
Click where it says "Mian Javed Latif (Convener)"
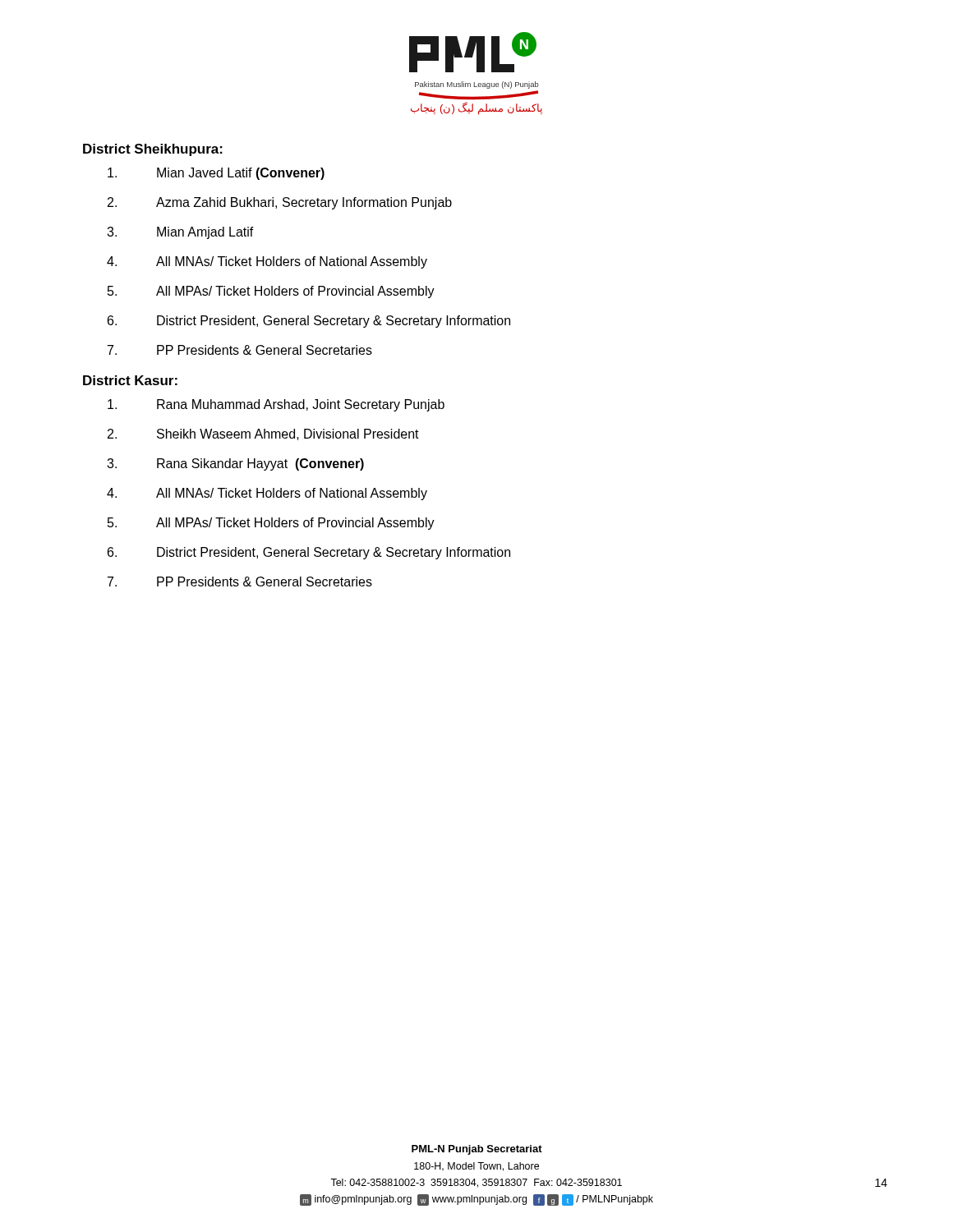coord(216,174)
